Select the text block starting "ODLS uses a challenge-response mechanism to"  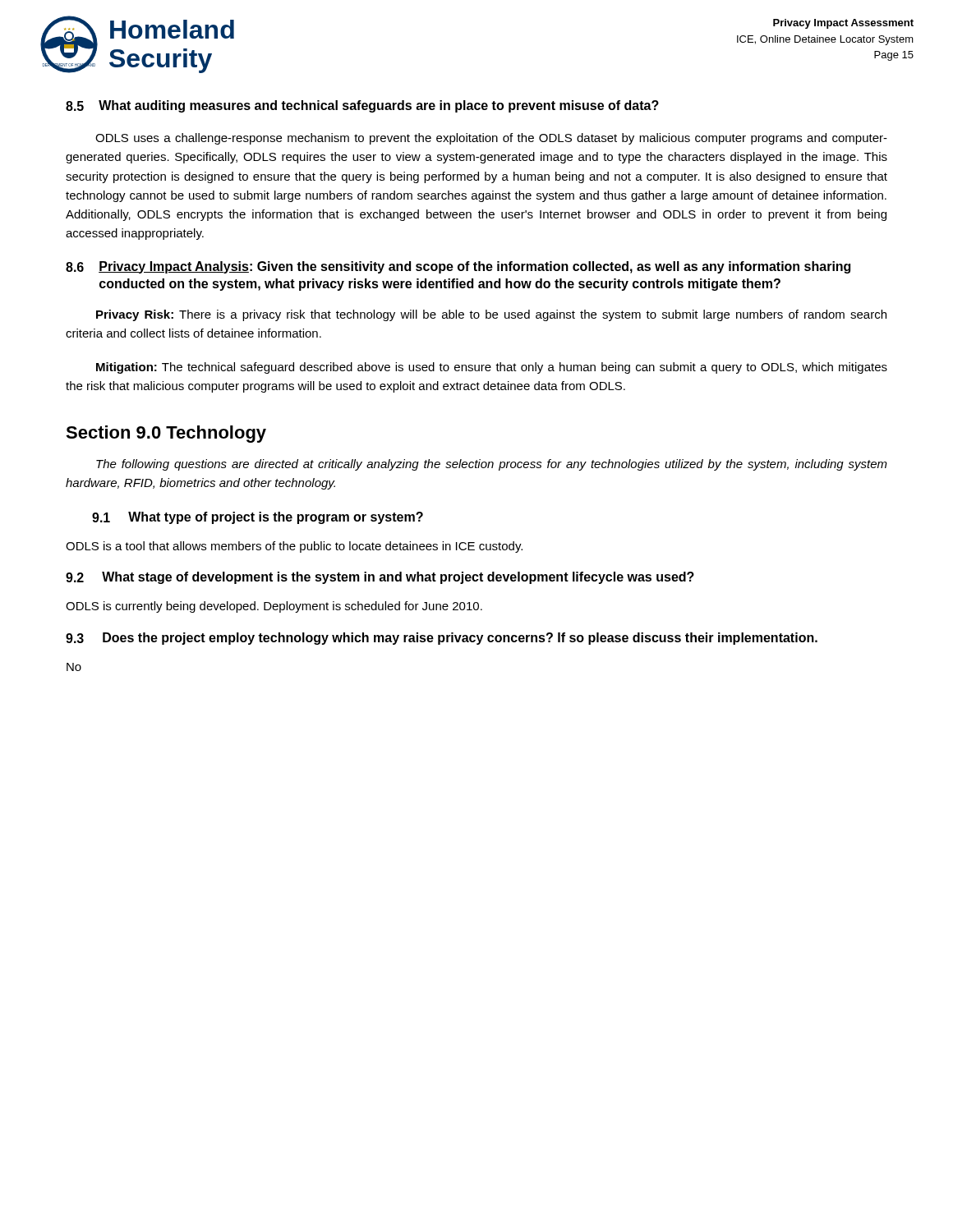pyautogui.click(x=476, y=185)
